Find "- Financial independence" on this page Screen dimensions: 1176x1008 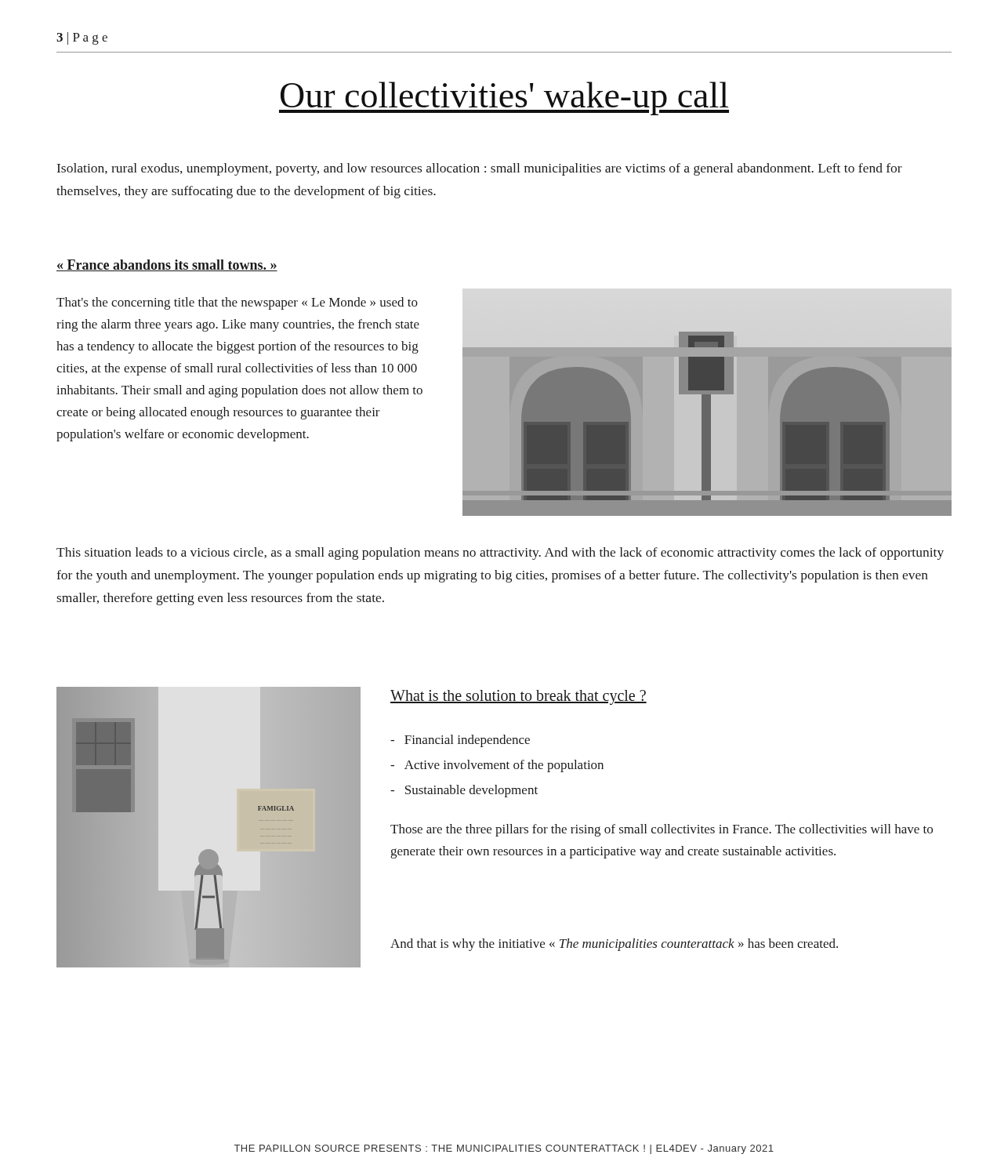coord(460,741)
